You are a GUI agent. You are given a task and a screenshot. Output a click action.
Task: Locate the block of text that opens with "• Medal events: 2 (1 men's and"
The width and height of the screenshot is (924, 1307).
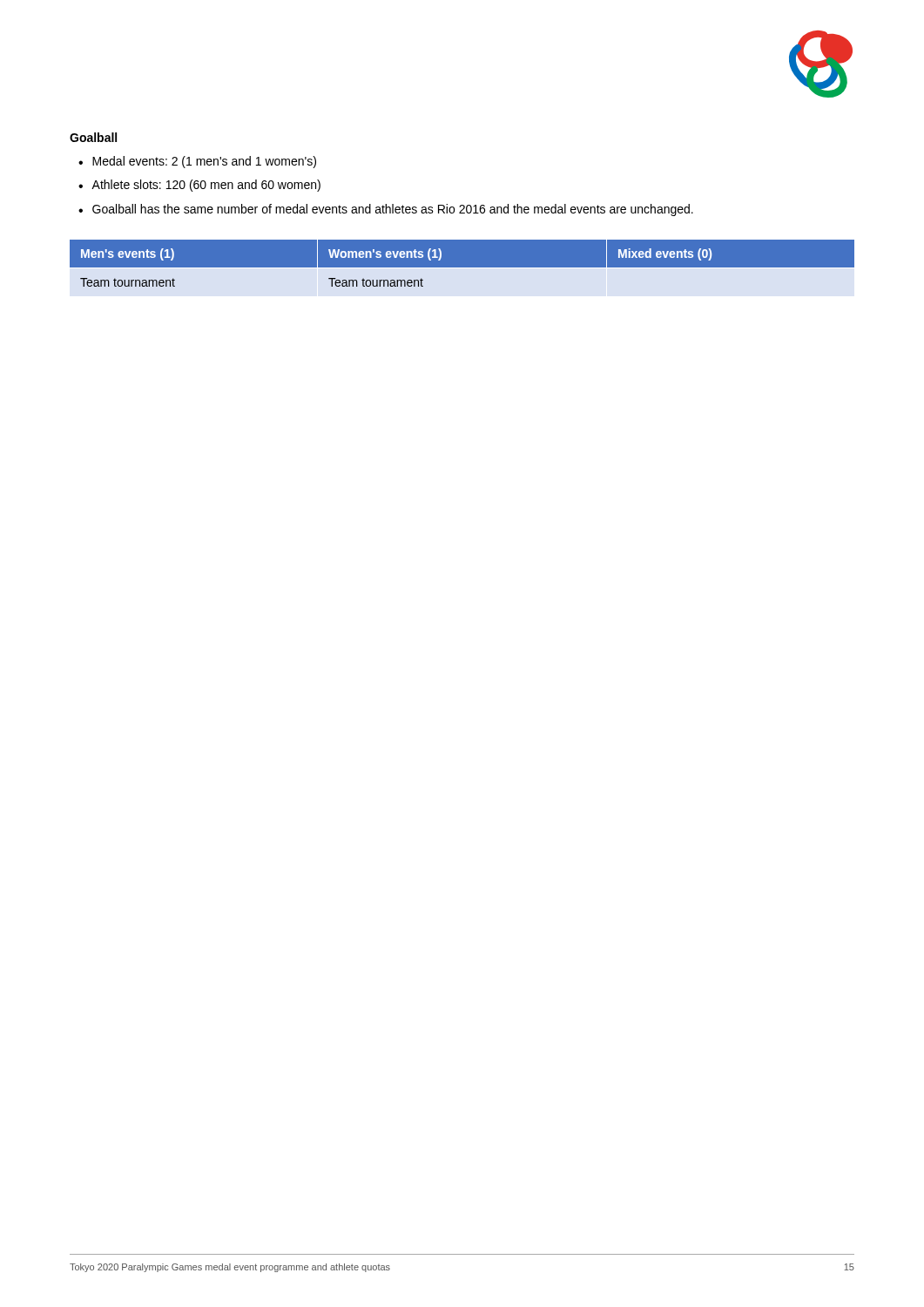[x=197, y=162]
